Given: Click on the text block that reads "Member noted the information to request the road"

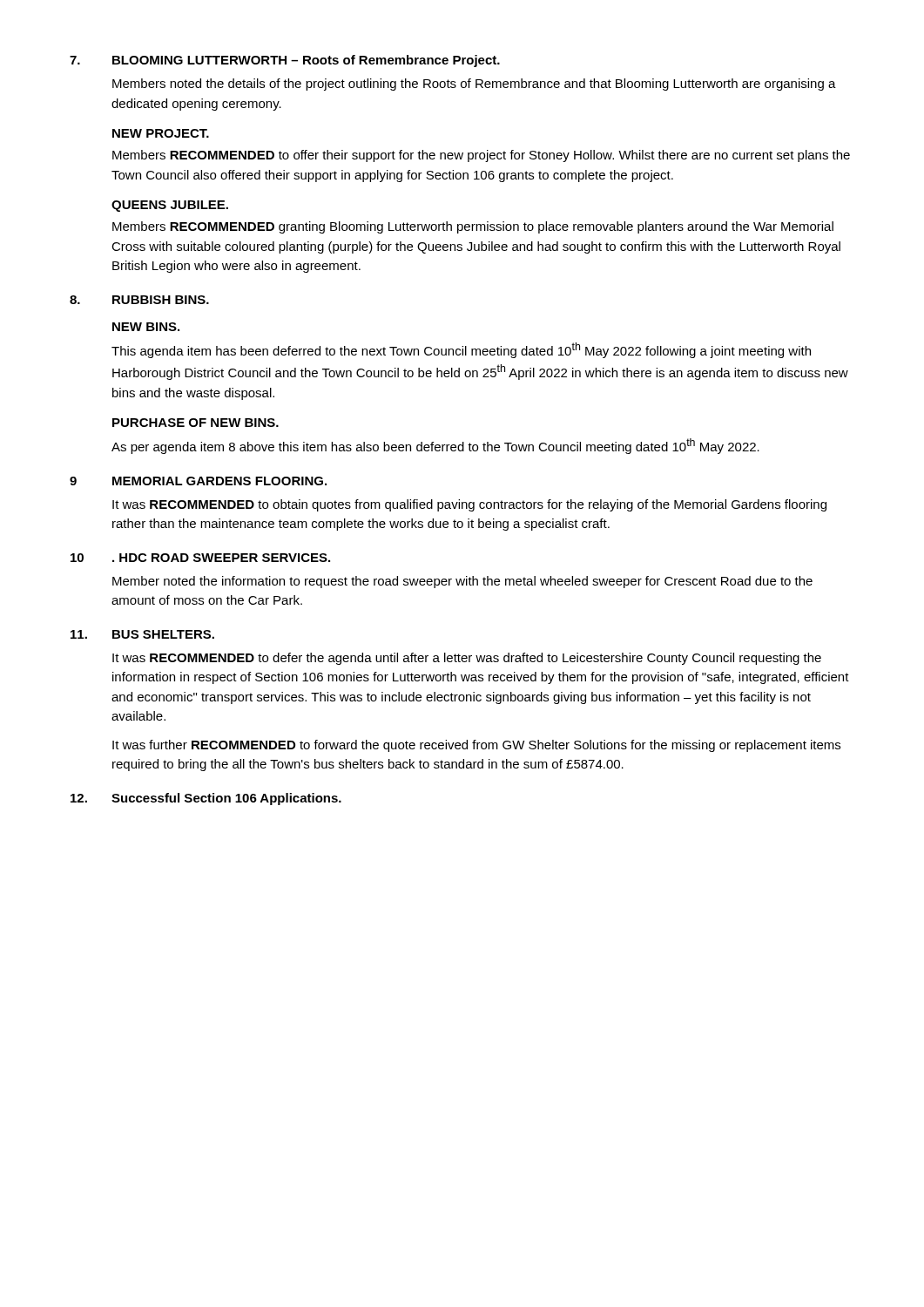Looking at the screenshot, I should [x=462, y=590].
